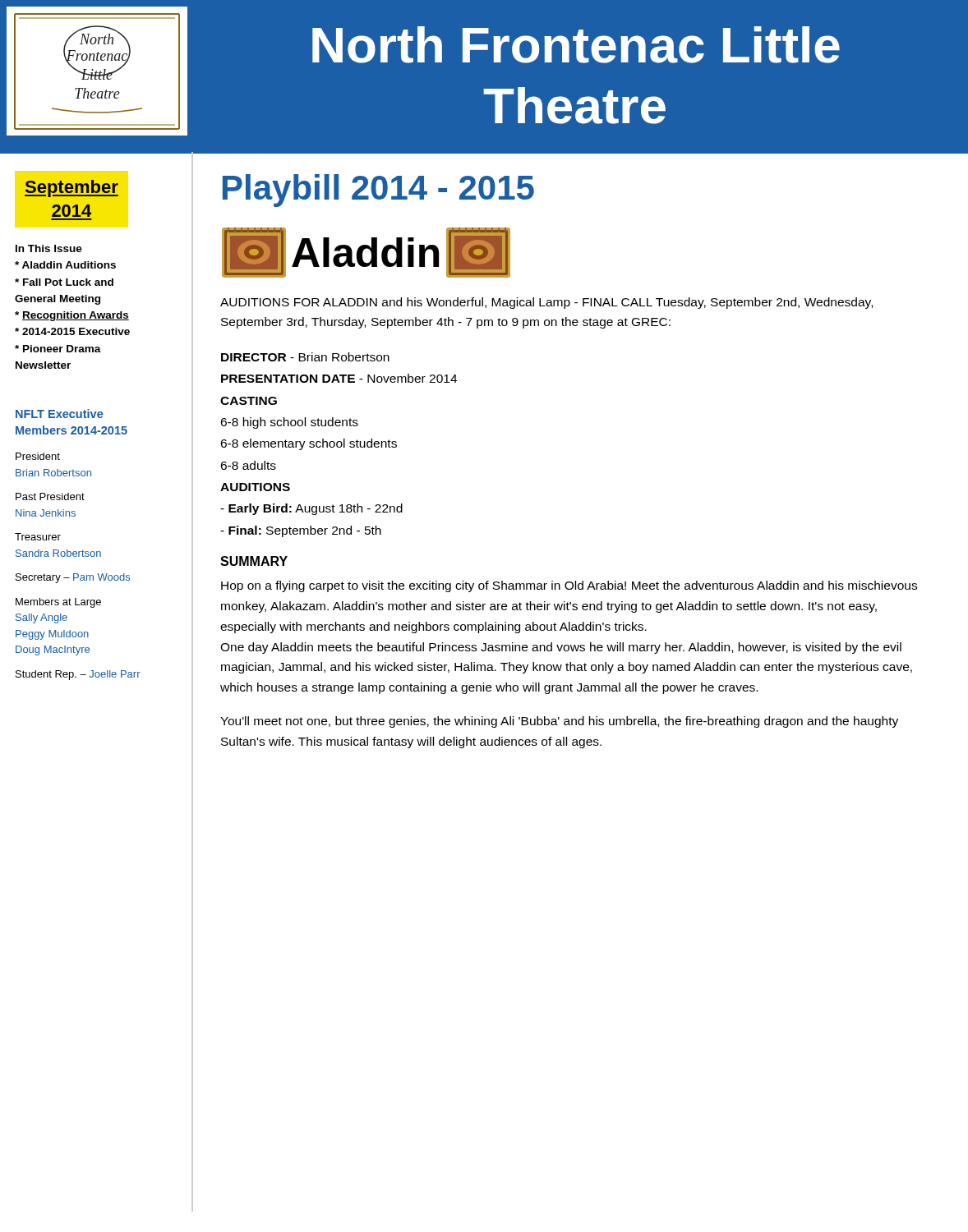The height and width of the screenshot is (1232, 968).
Task: Find the region starting "Secretary – Pam Woods"
Action: (73, 577)
